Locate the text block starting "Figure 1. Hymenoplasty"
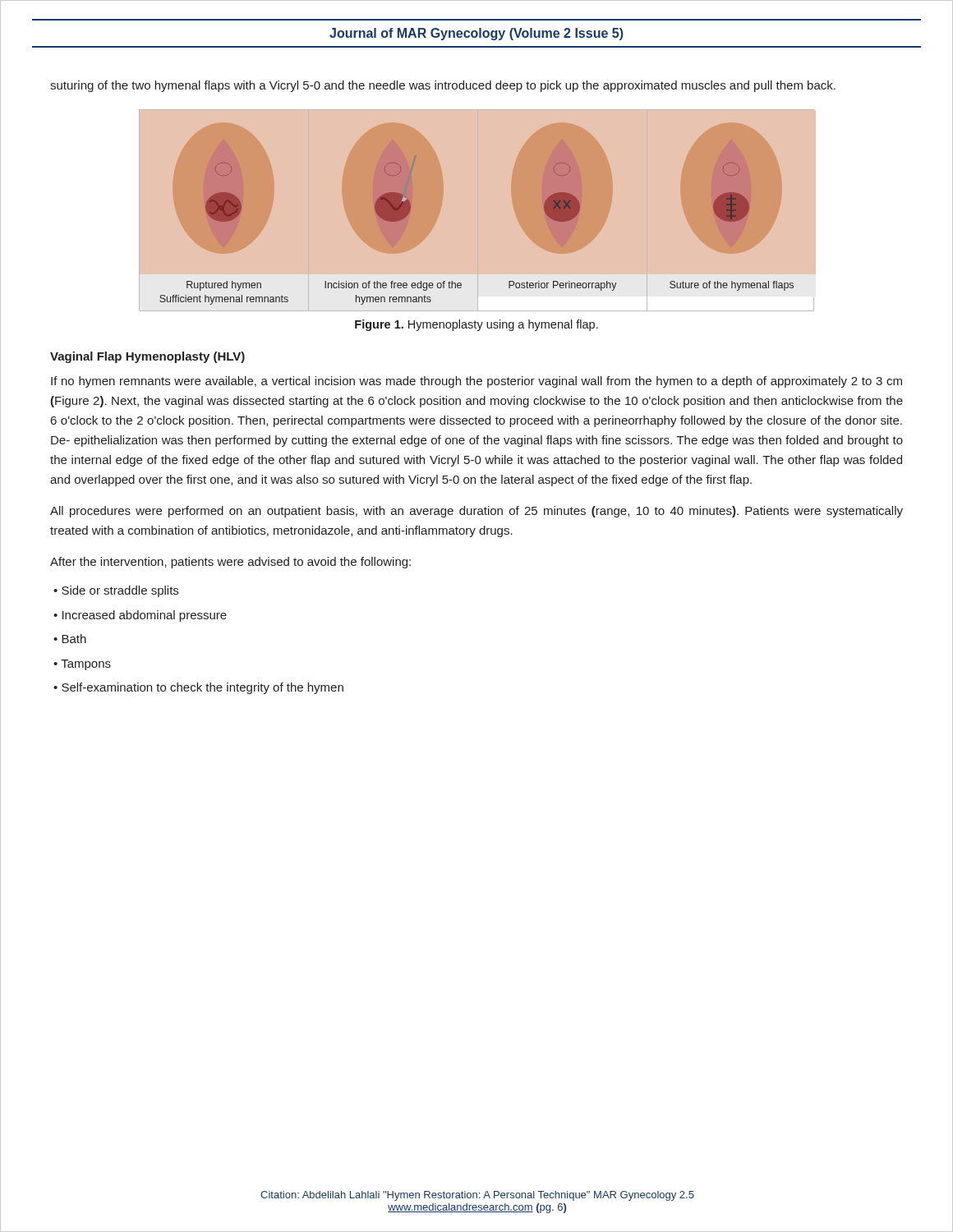Image resolution: width=953 pixels, height=1232 pixels. pos(476,324)
